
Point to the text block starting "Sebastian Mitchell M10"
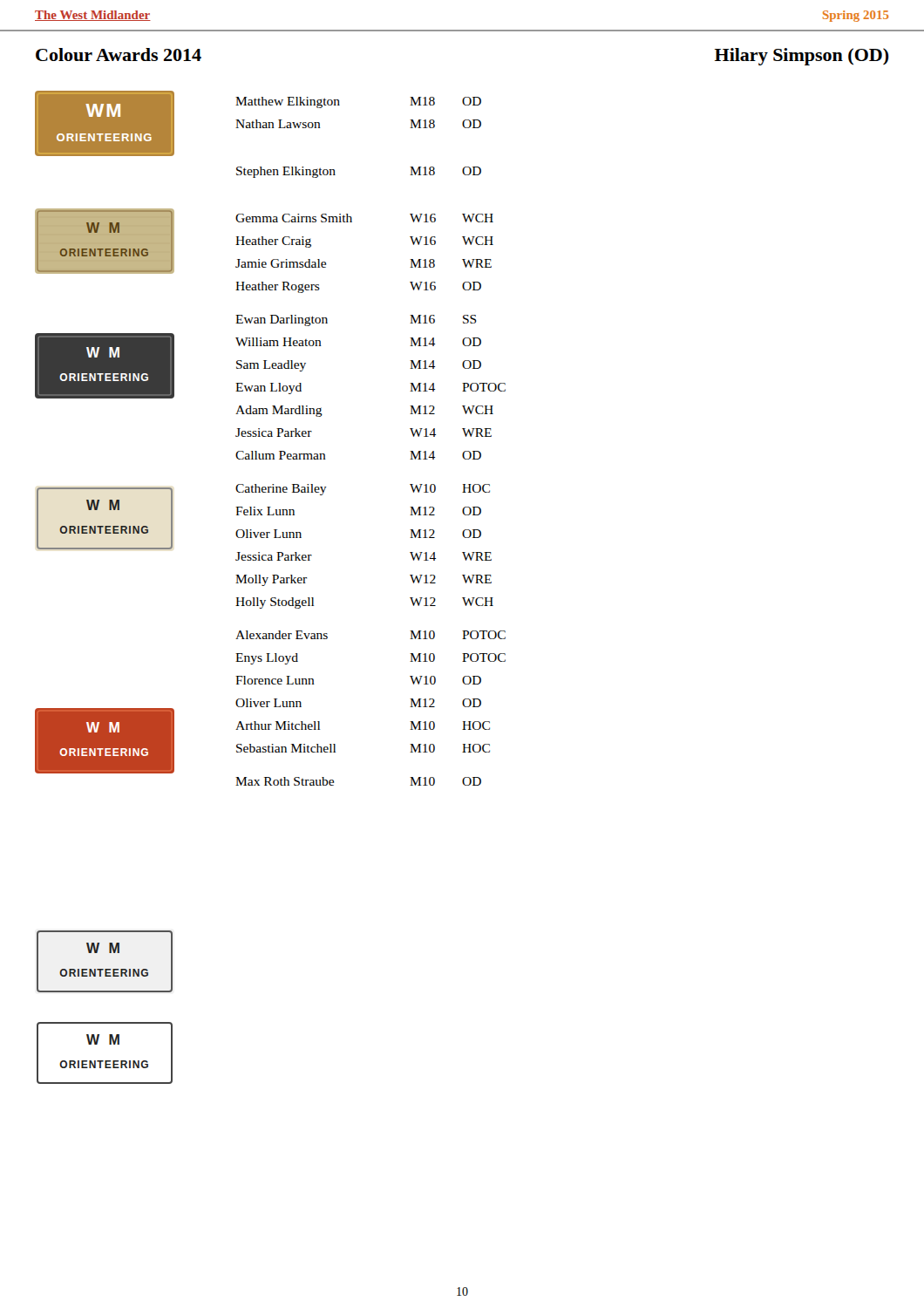[281, 747]
